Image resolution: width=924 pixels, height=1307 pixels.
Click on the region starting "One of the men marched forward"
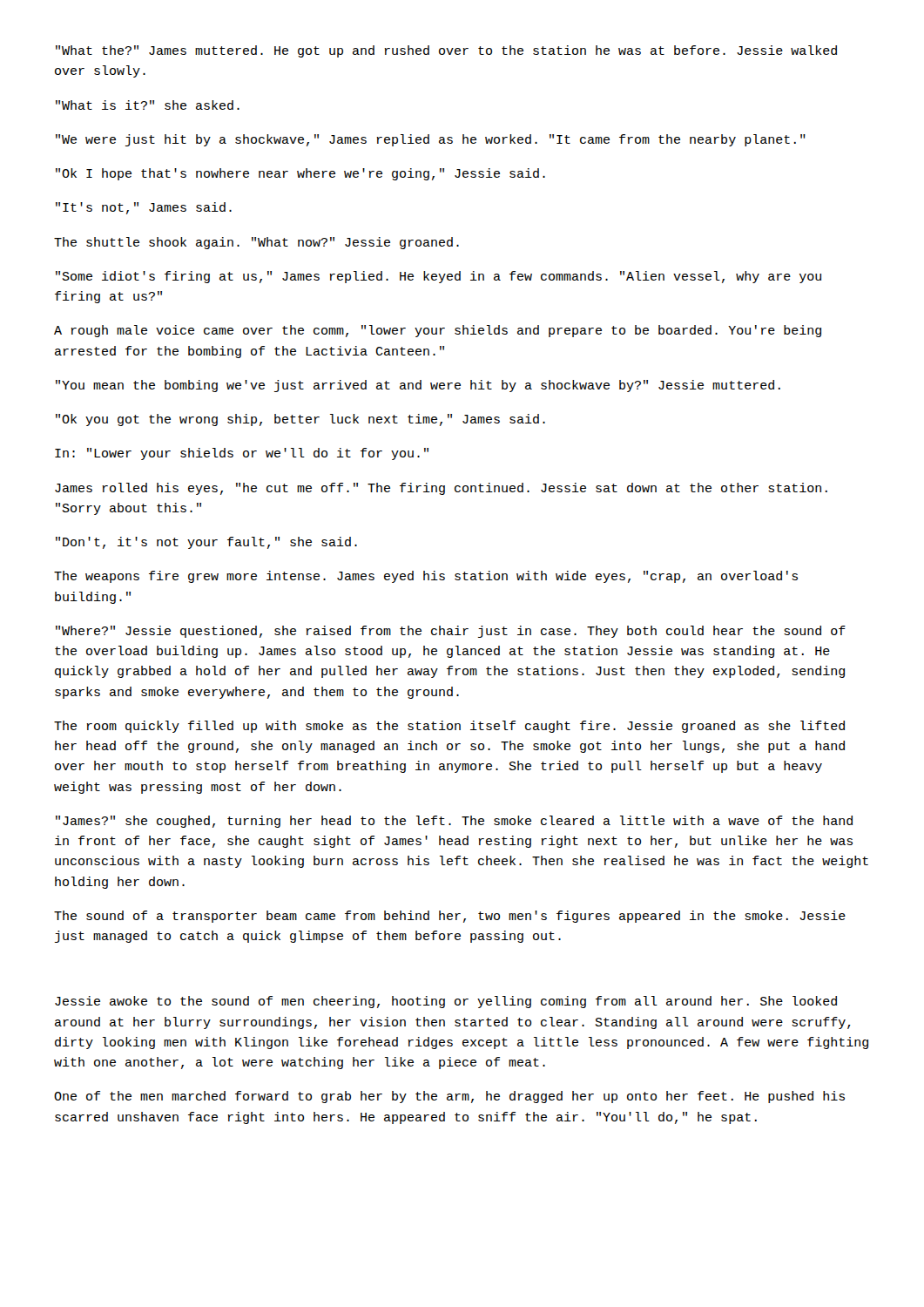[x=450, y=1108]
